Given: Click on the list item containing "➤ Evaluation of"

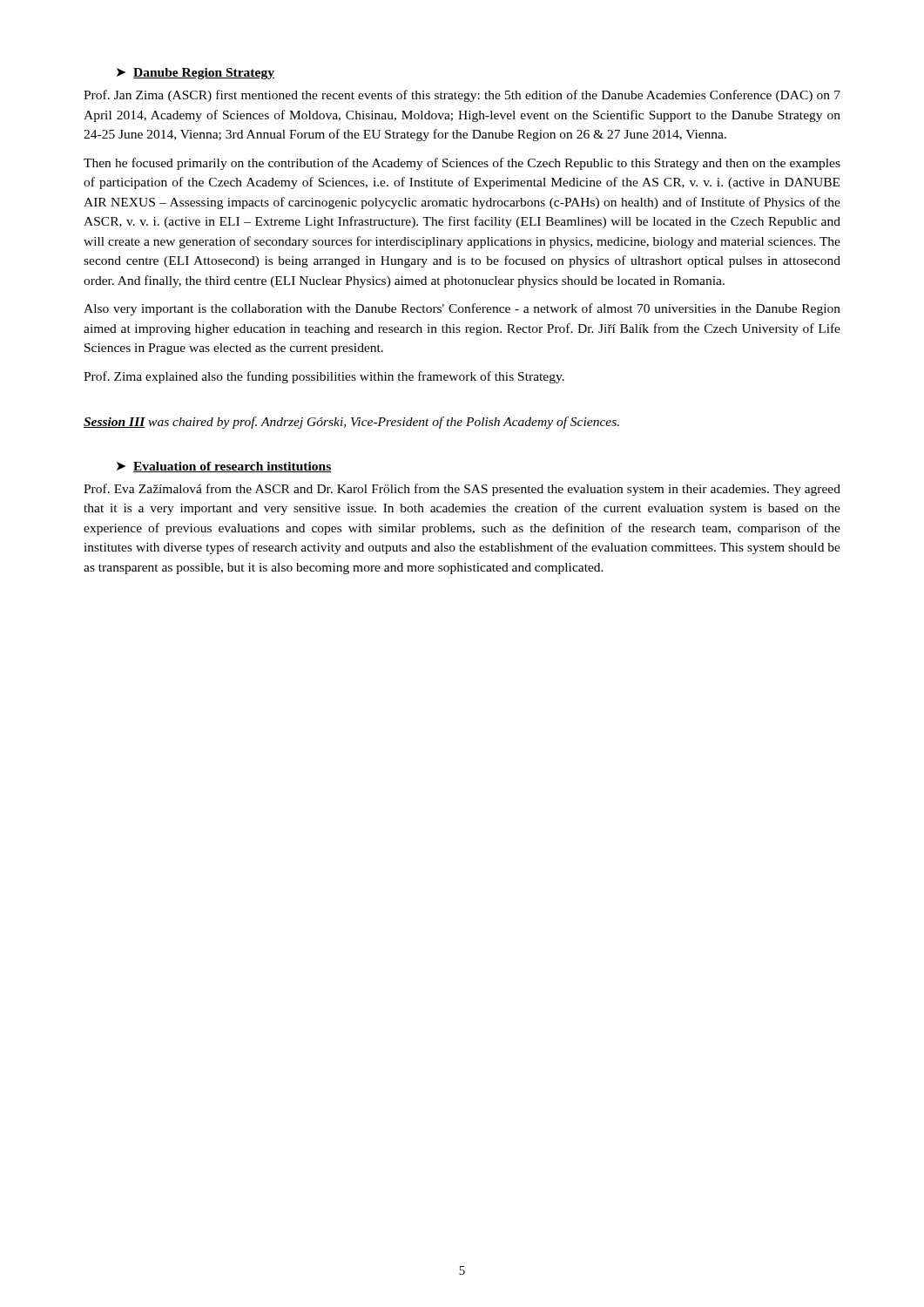Looking at the screenshot, I should tap(223, 466).
